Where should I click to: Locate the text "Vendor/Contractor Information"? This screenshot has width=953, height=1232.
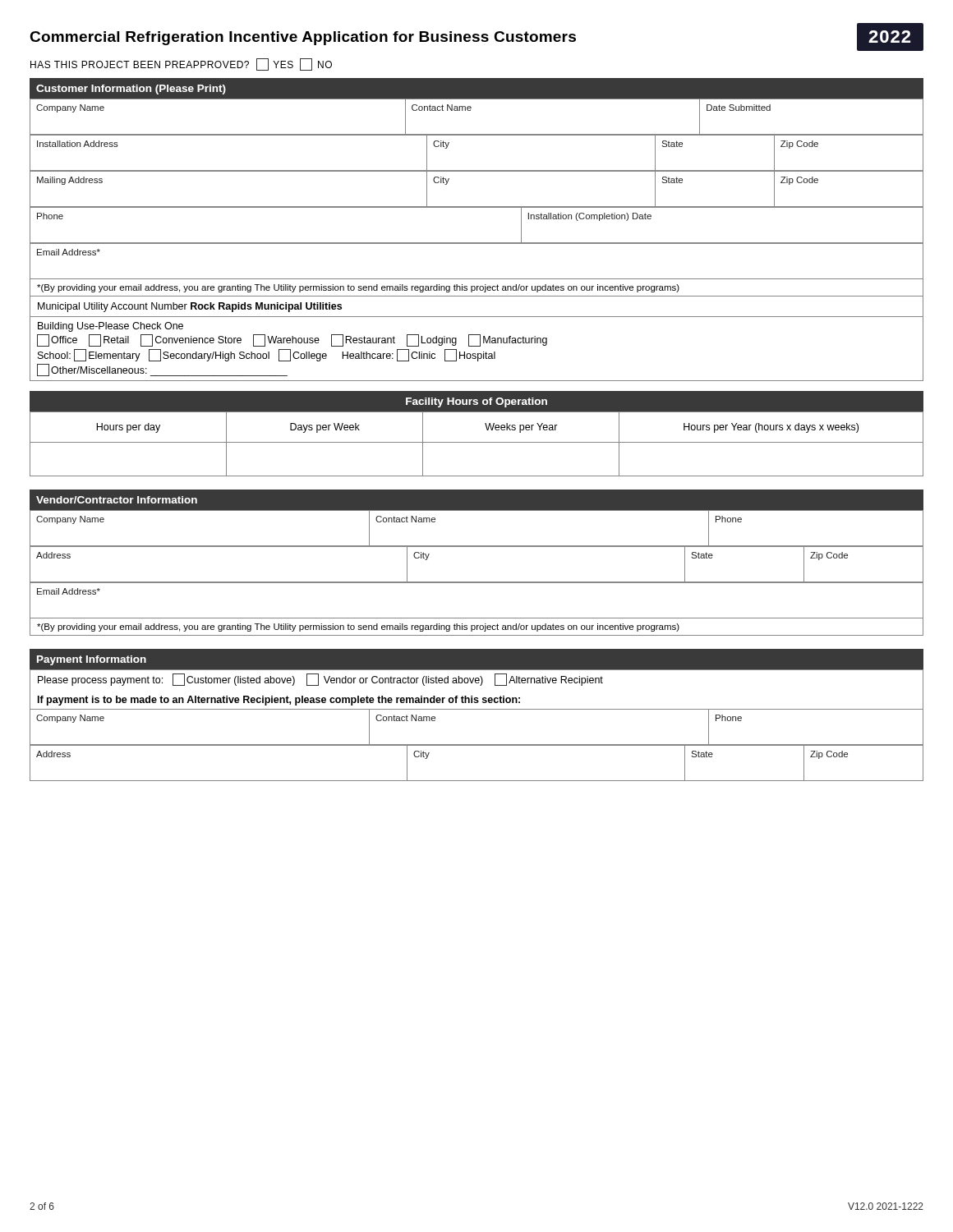click(x=117, y=500)
